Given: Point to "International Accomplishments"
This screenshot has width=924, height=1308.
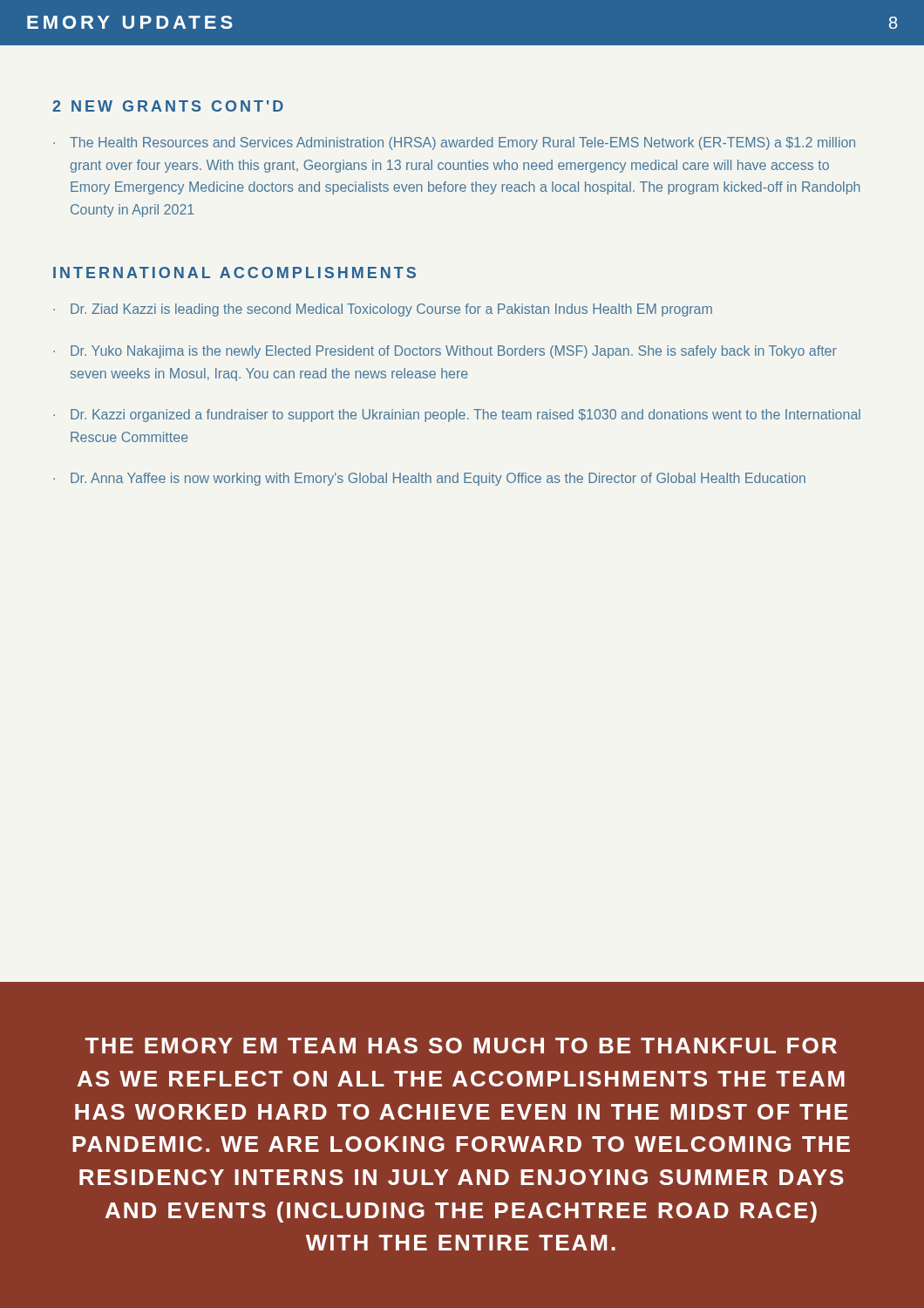Looking at the screenshot, I should (234, 272).
